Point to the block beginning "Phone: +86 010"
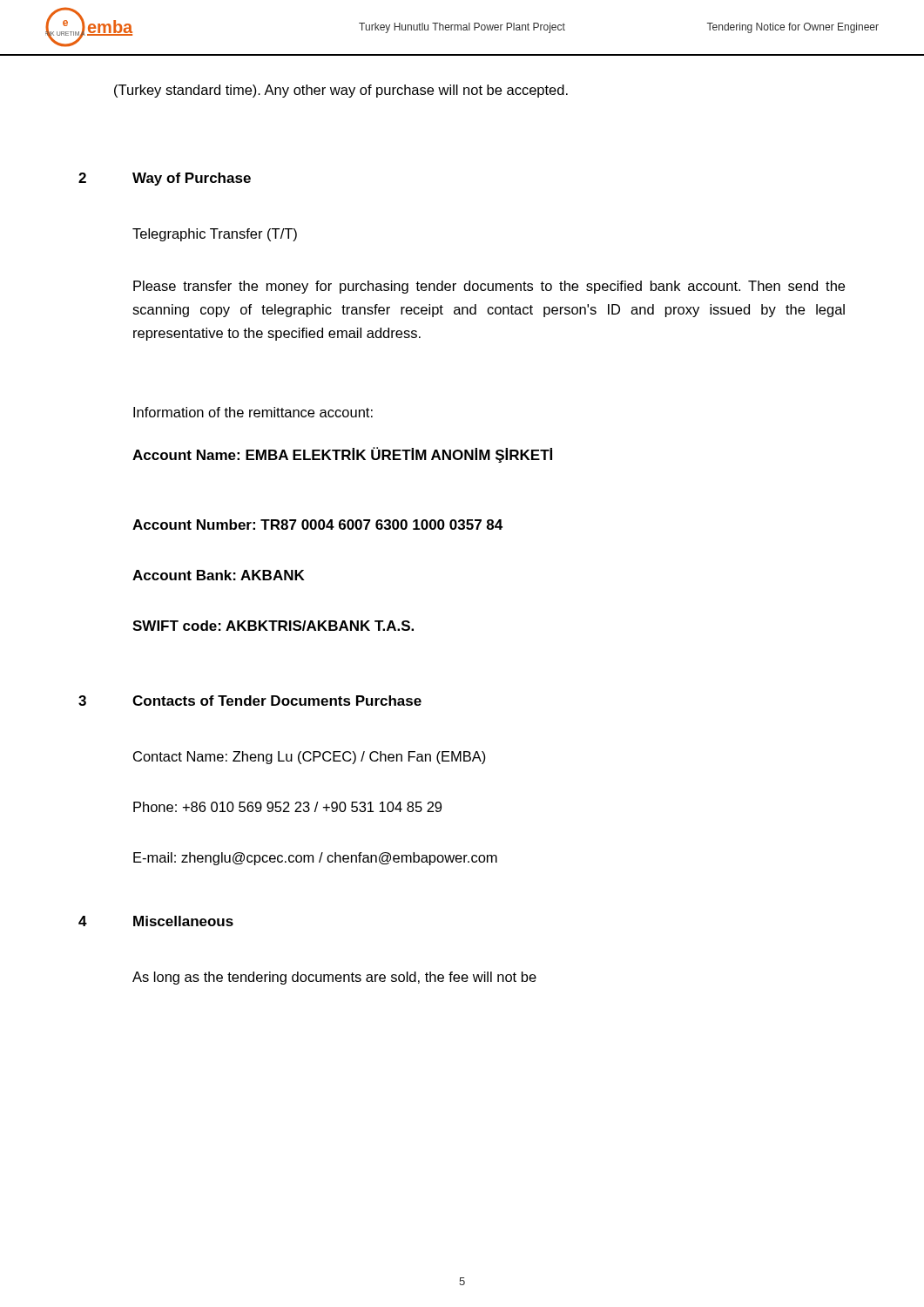 287,807
